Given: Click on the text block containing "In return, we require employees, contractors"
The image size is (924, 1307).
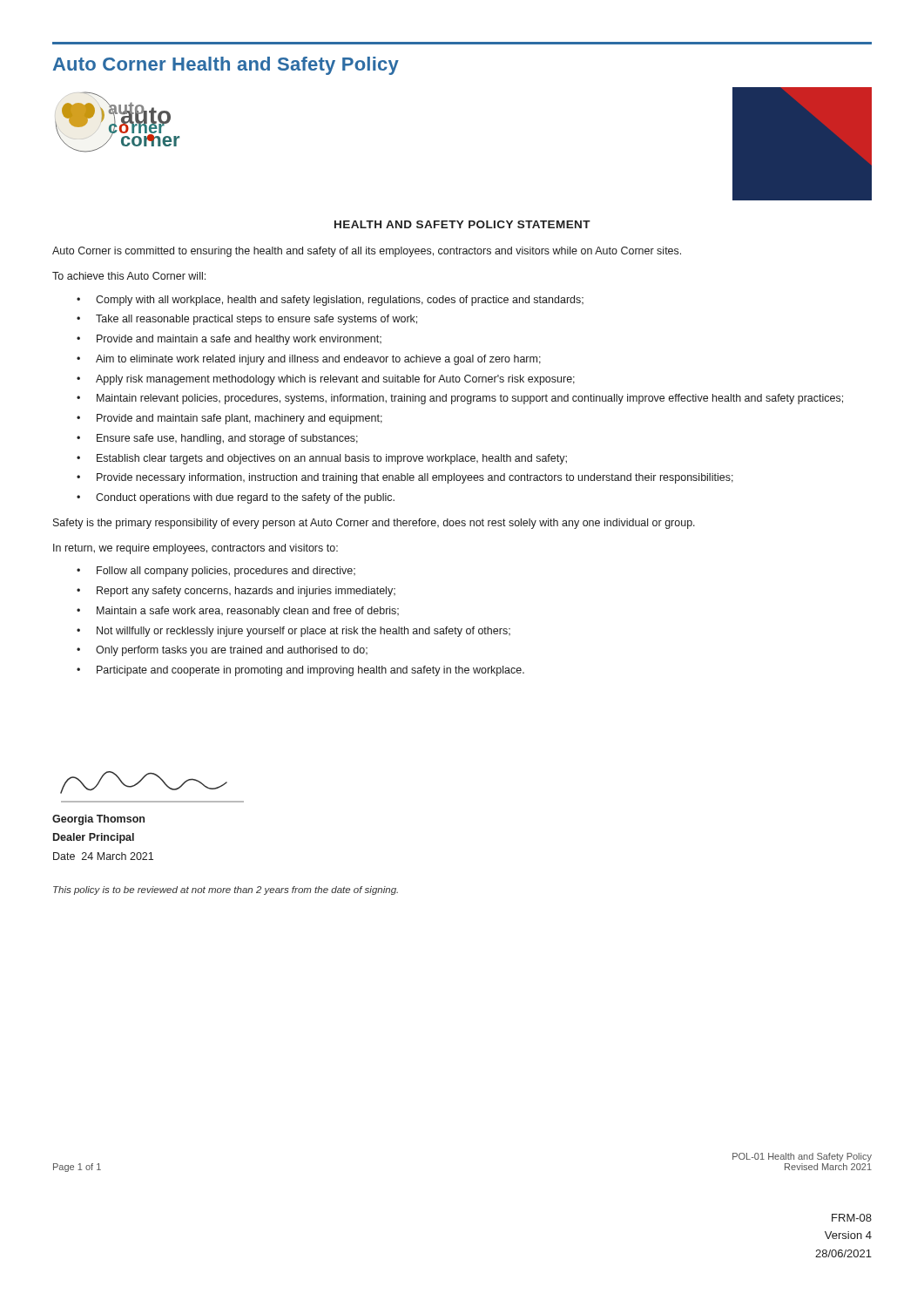Looking at the screenshot, I should pos(195,548).
